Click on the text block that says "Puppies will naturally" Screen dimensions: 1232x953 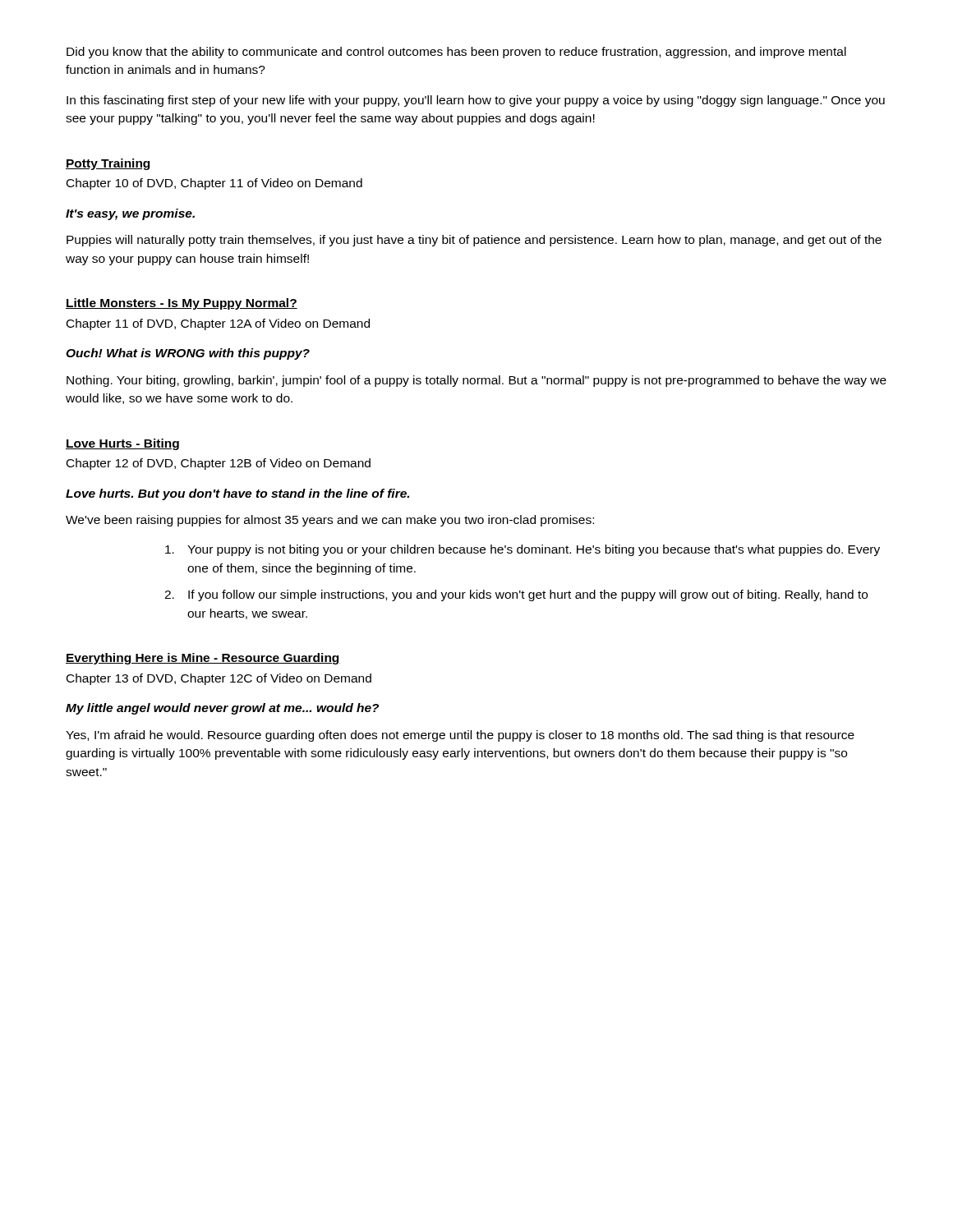click(x=474, y=249)
